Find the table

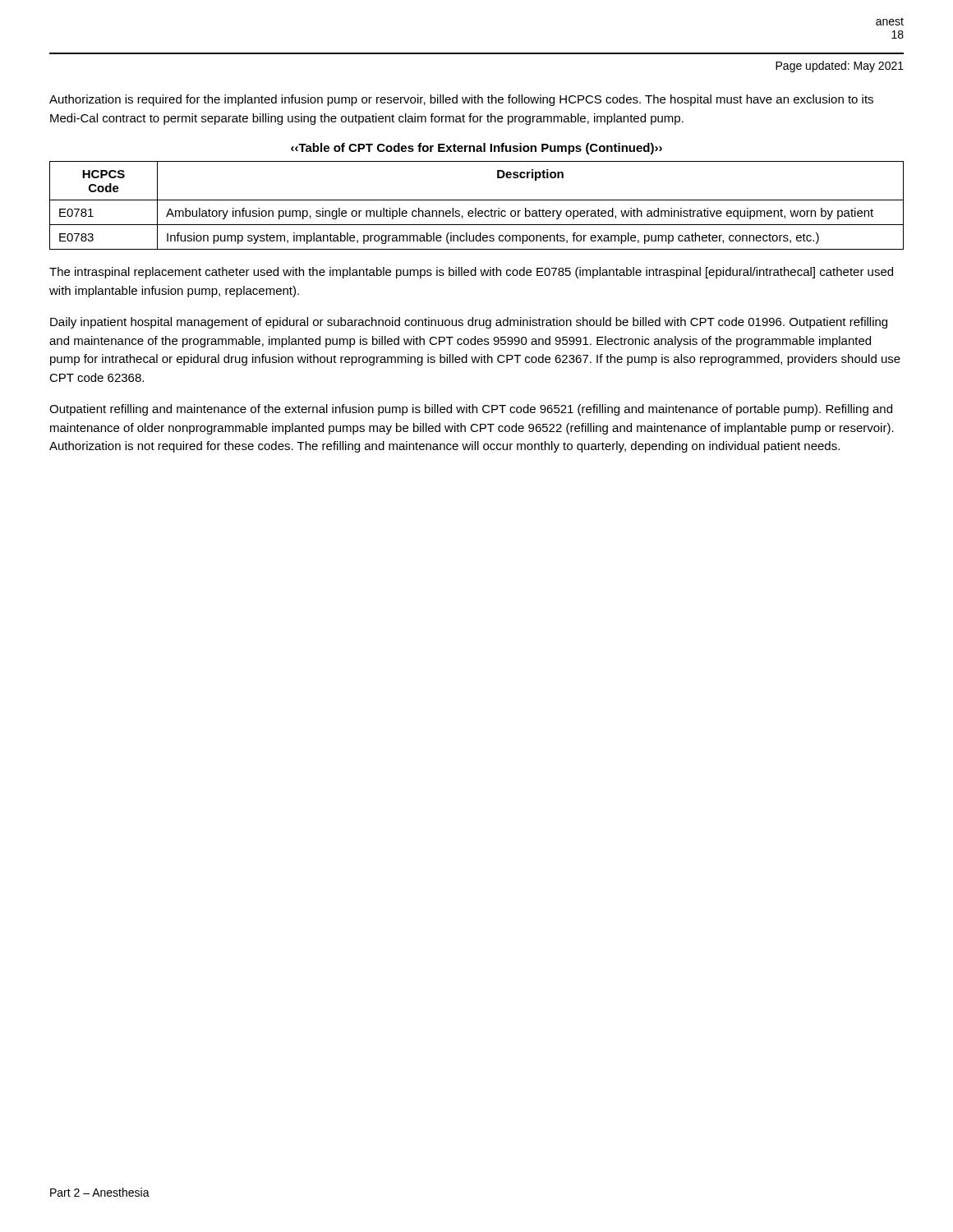(x=476, y=205)
